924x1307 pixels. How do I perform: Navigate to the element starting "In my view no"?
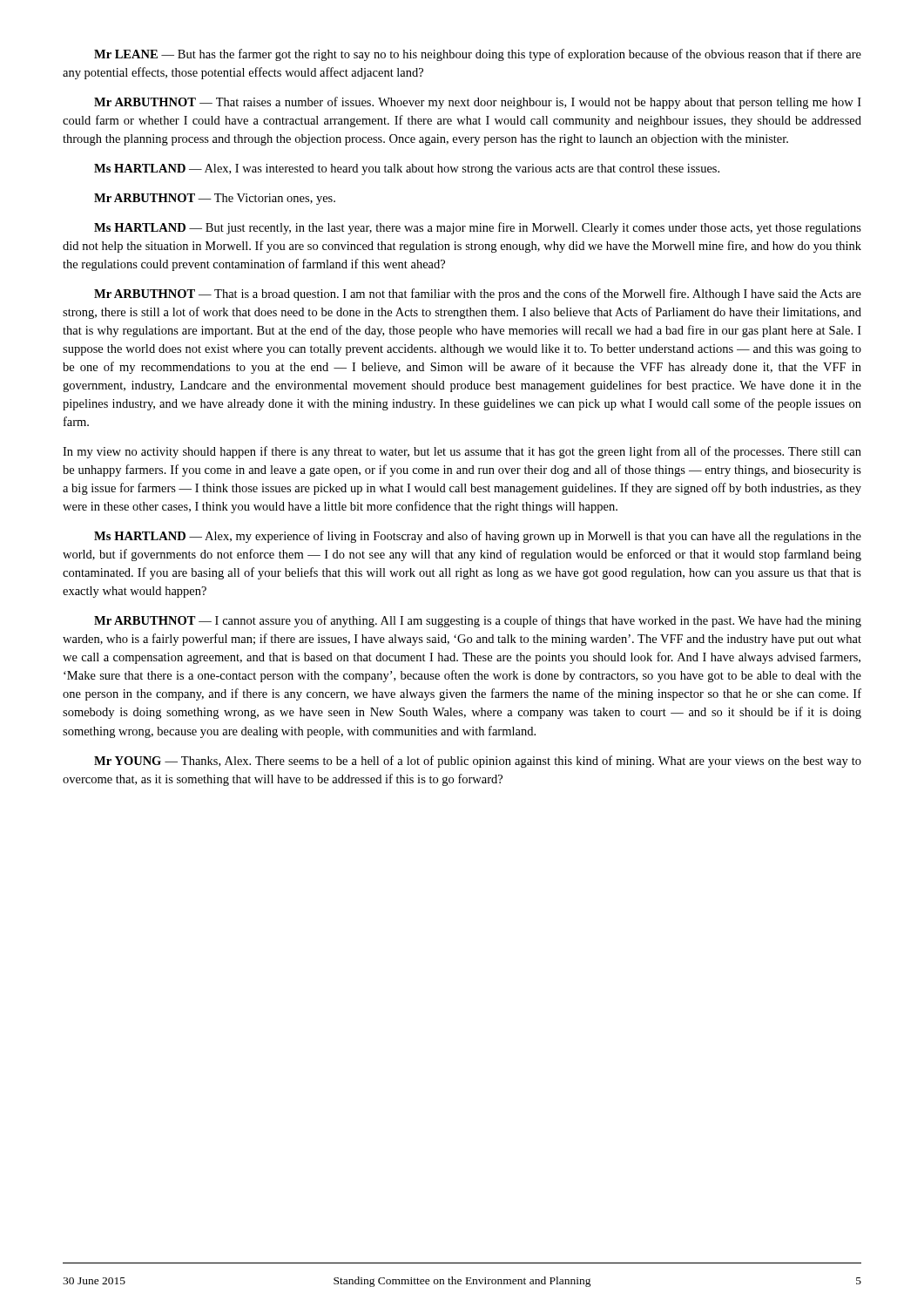point(462,480)
